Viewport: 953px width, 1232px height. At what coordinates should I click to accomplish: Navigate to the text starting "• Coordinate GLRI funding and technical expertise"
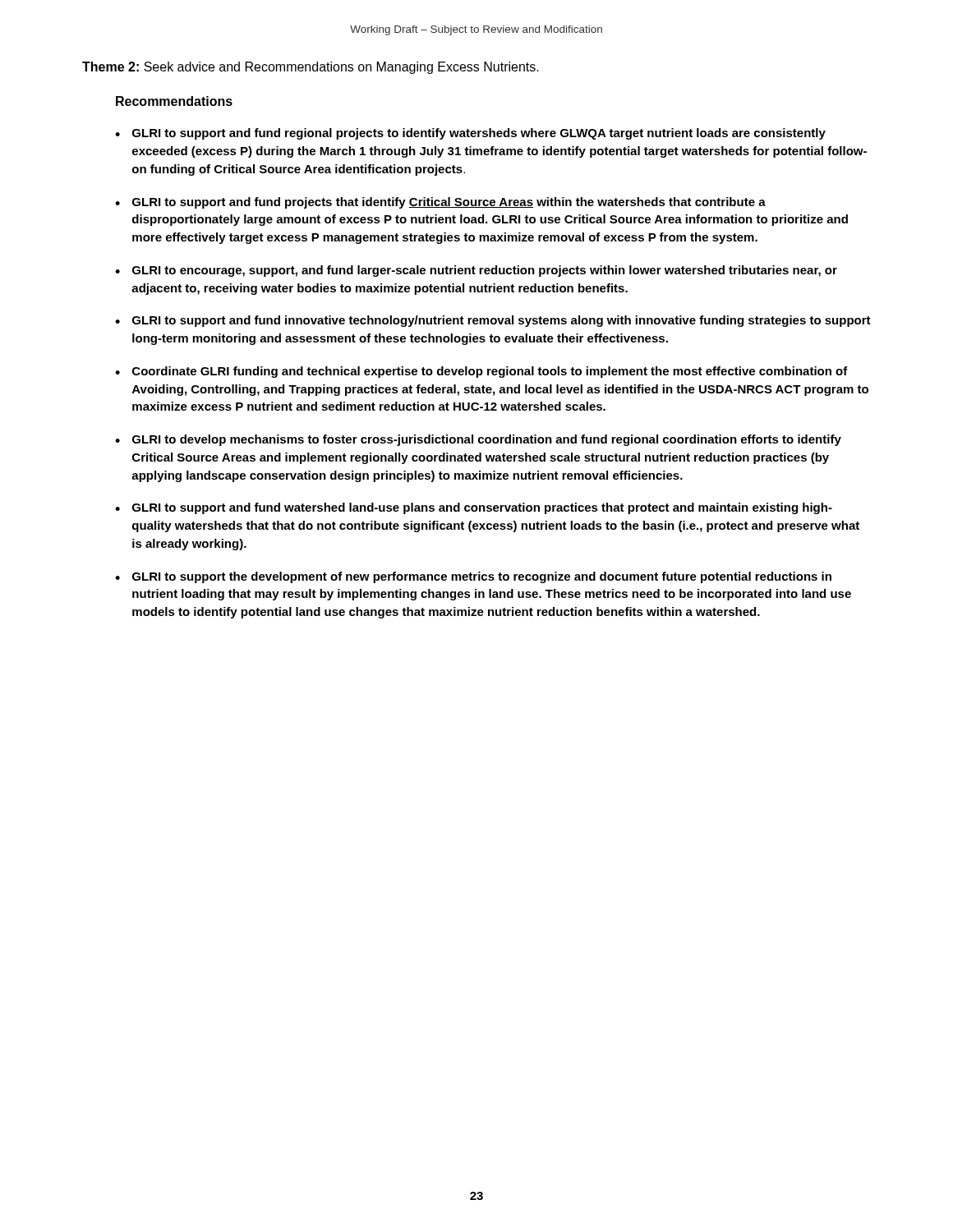[x=493, y=389]
